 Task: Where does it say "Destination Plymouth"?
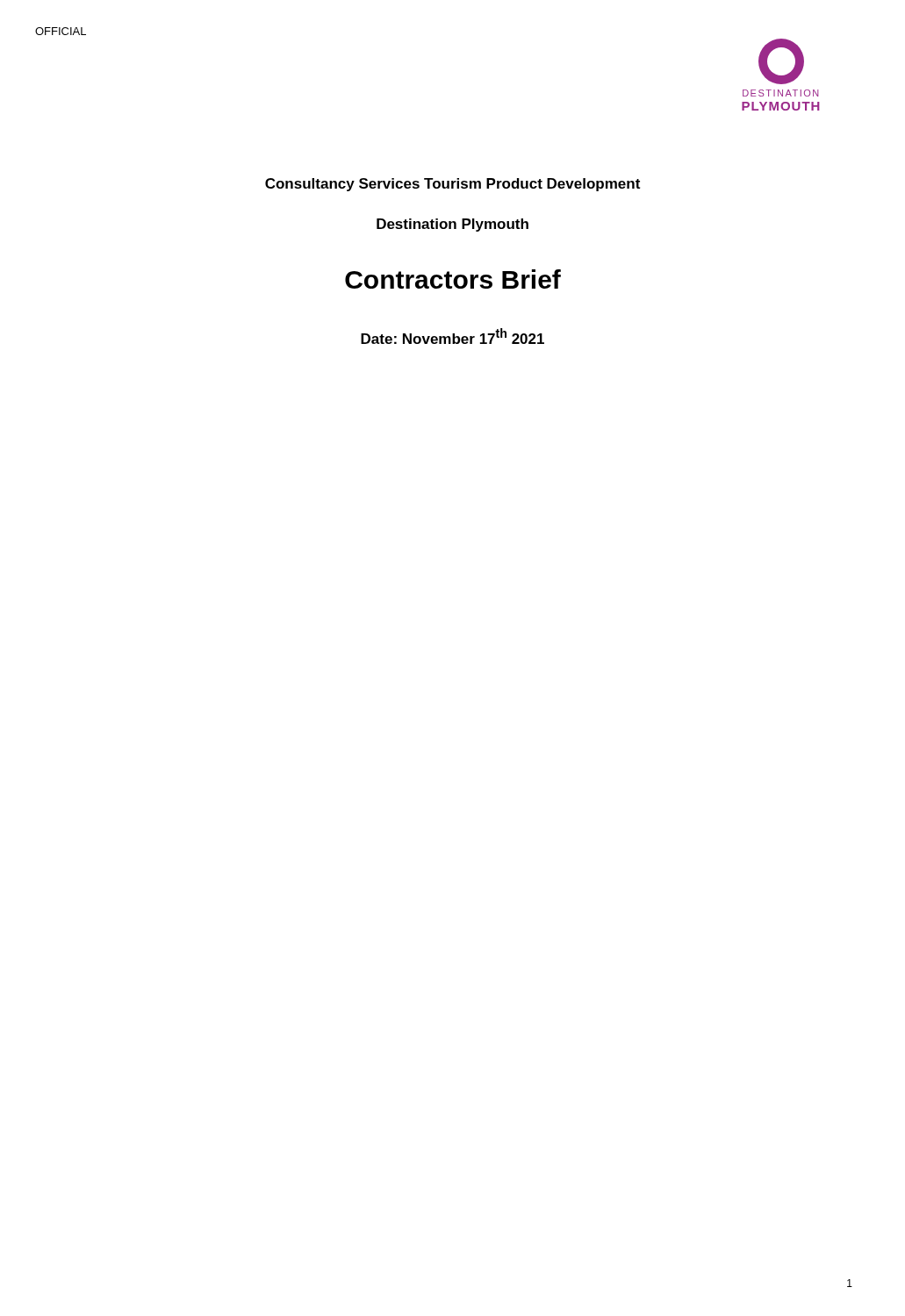click(452, 224)
